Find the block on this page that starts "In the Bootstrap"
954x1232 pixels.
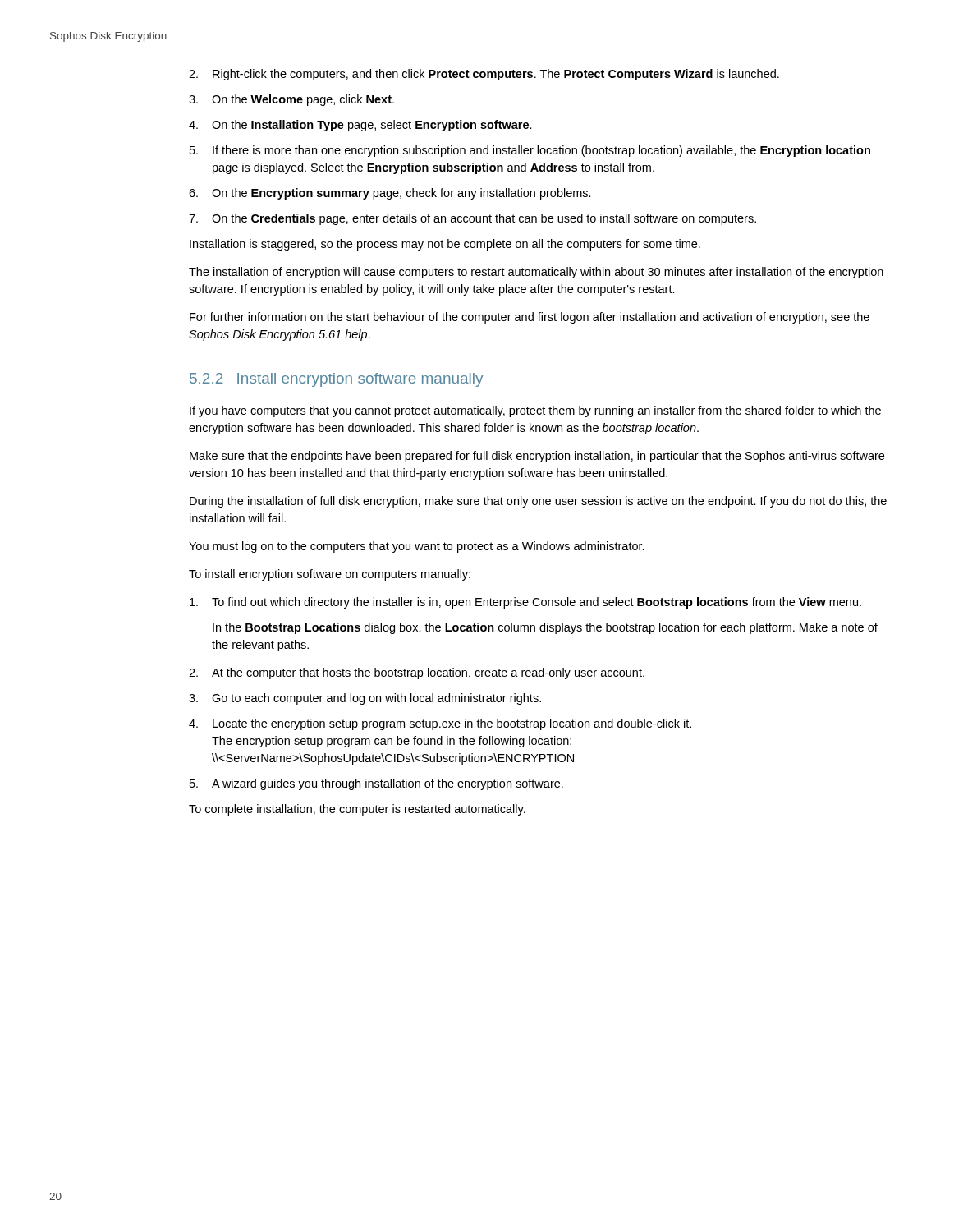click(545, 636)
